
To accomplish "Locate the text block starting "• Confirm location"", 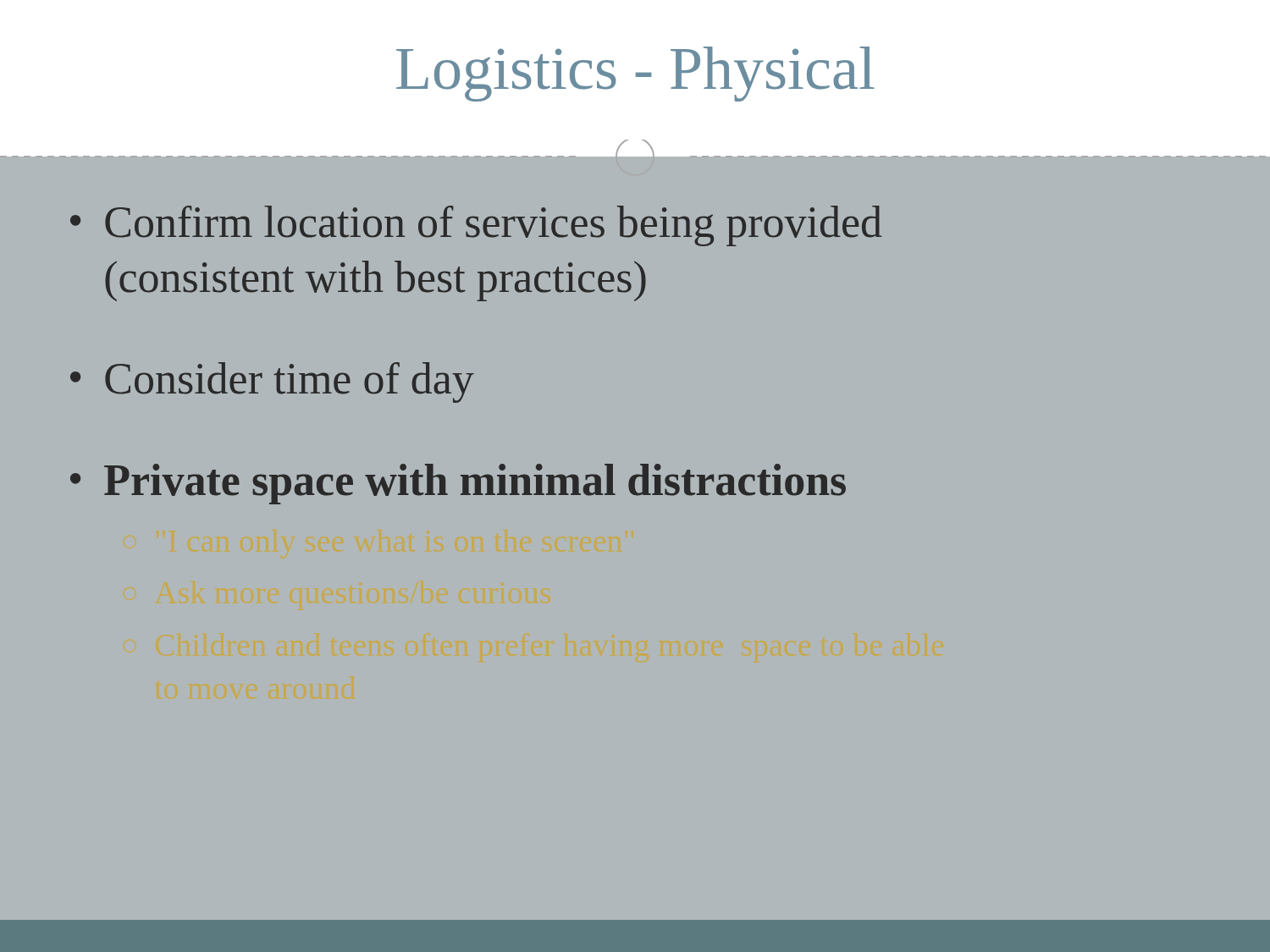I will [475, 250].
